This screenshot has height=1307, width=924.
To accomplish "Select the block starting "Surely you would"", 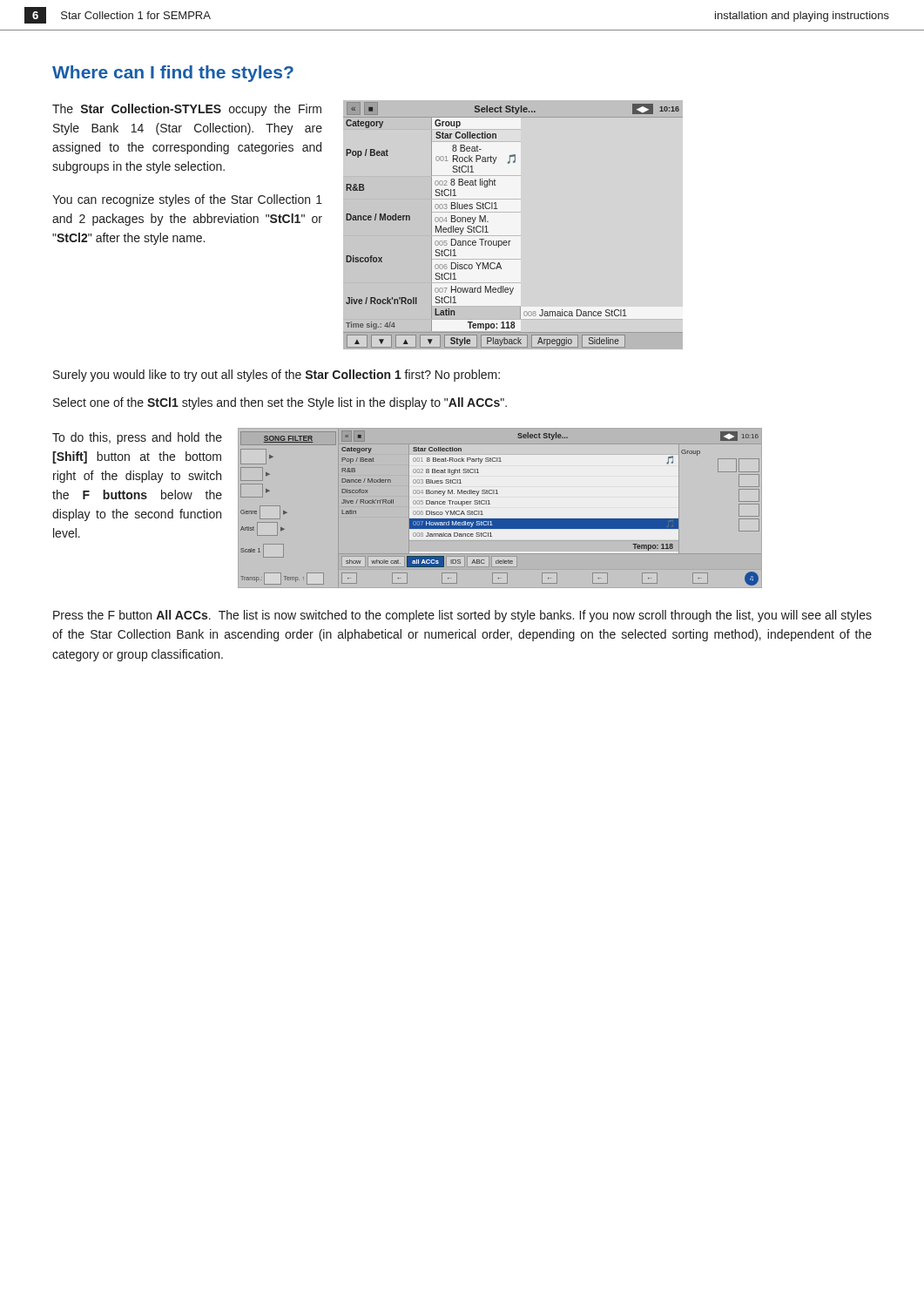I will pos(277,374).
